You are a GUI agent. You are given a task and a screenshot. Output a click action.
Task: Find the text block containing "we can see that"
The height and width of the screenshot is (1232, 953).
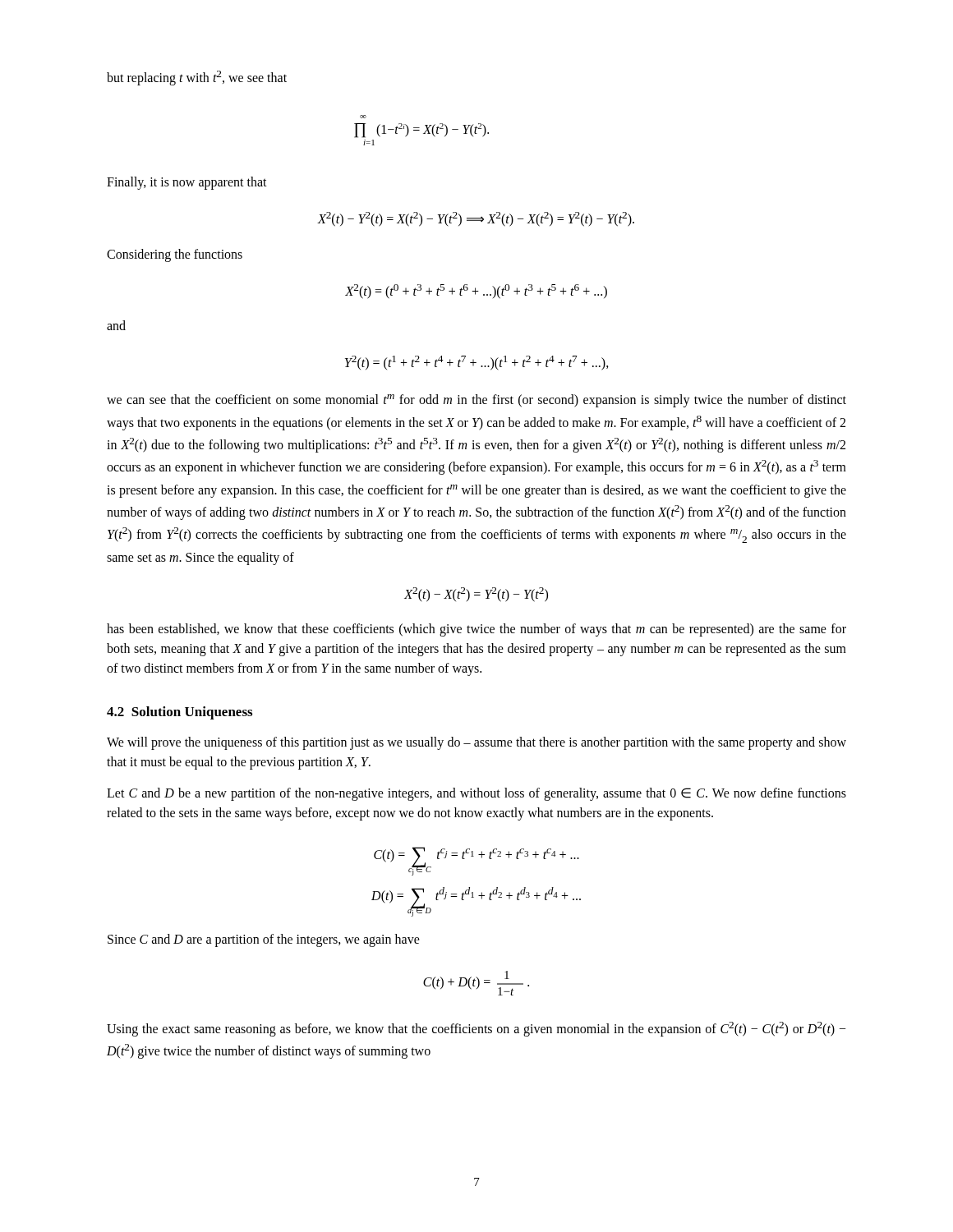[476, 477]
